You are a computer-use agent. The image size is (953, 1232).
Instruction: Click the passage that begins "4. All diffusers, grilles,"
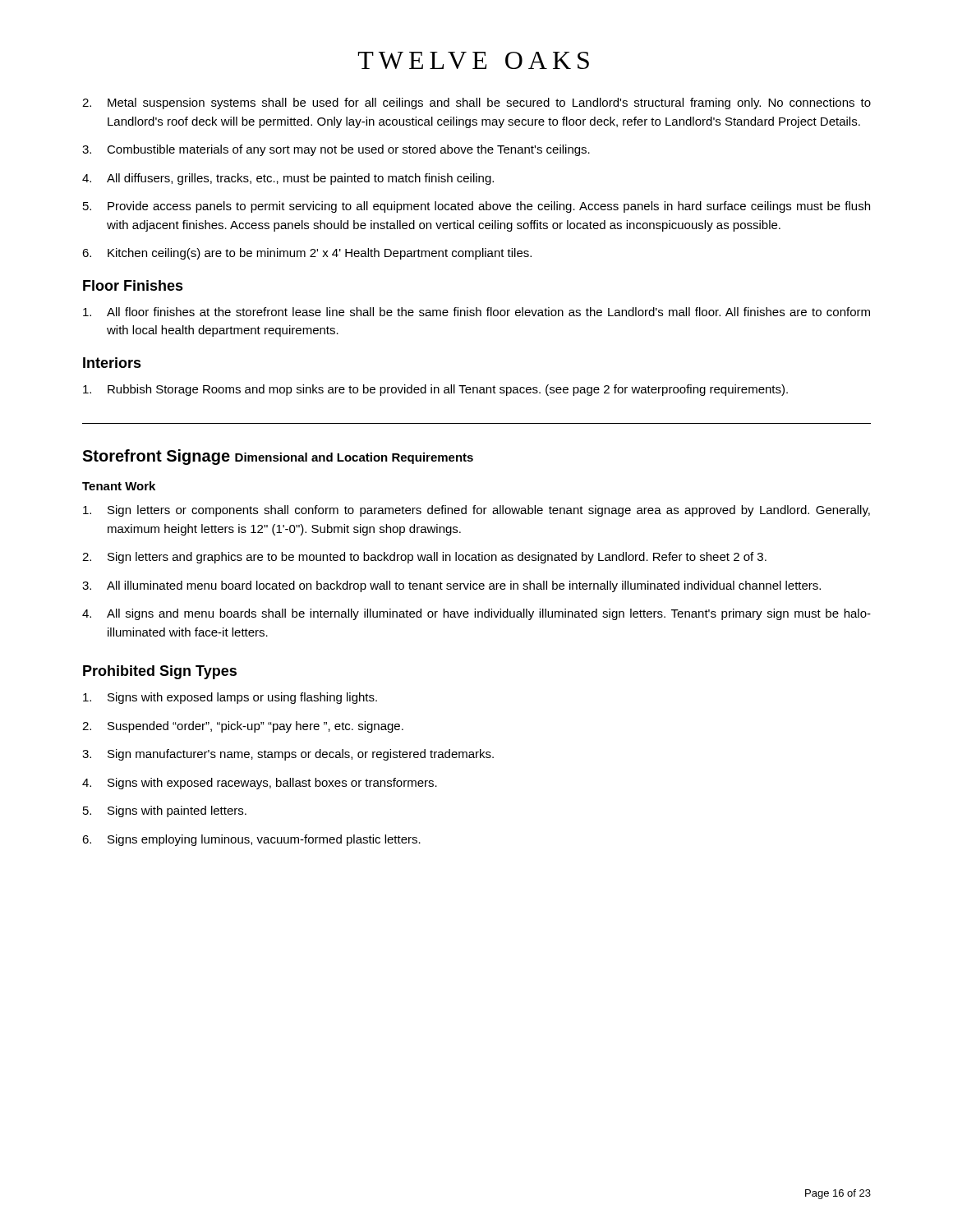(x=476, y=178)
